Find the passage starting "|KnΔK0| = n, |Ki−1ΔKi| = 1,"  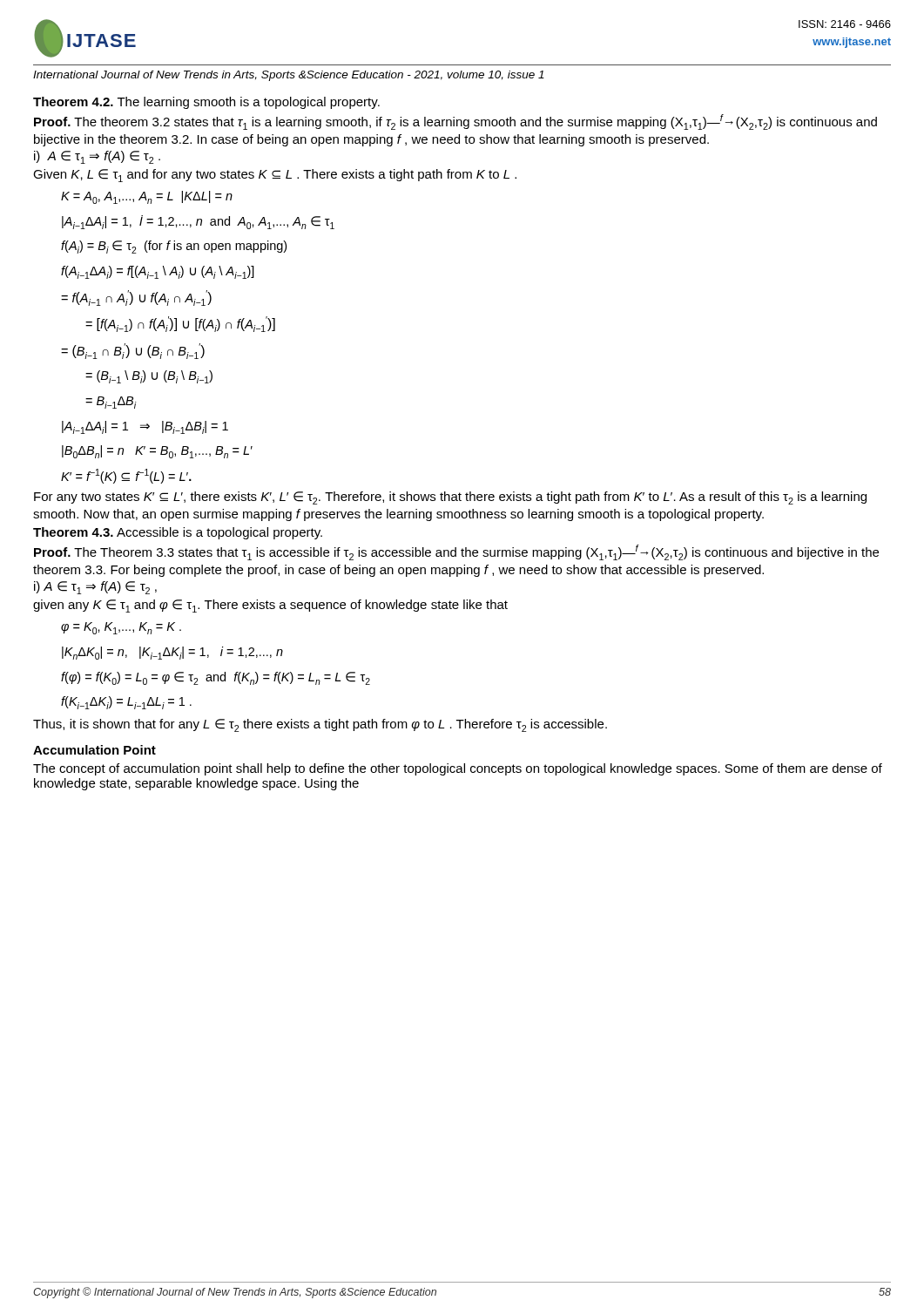pos(172,653)
